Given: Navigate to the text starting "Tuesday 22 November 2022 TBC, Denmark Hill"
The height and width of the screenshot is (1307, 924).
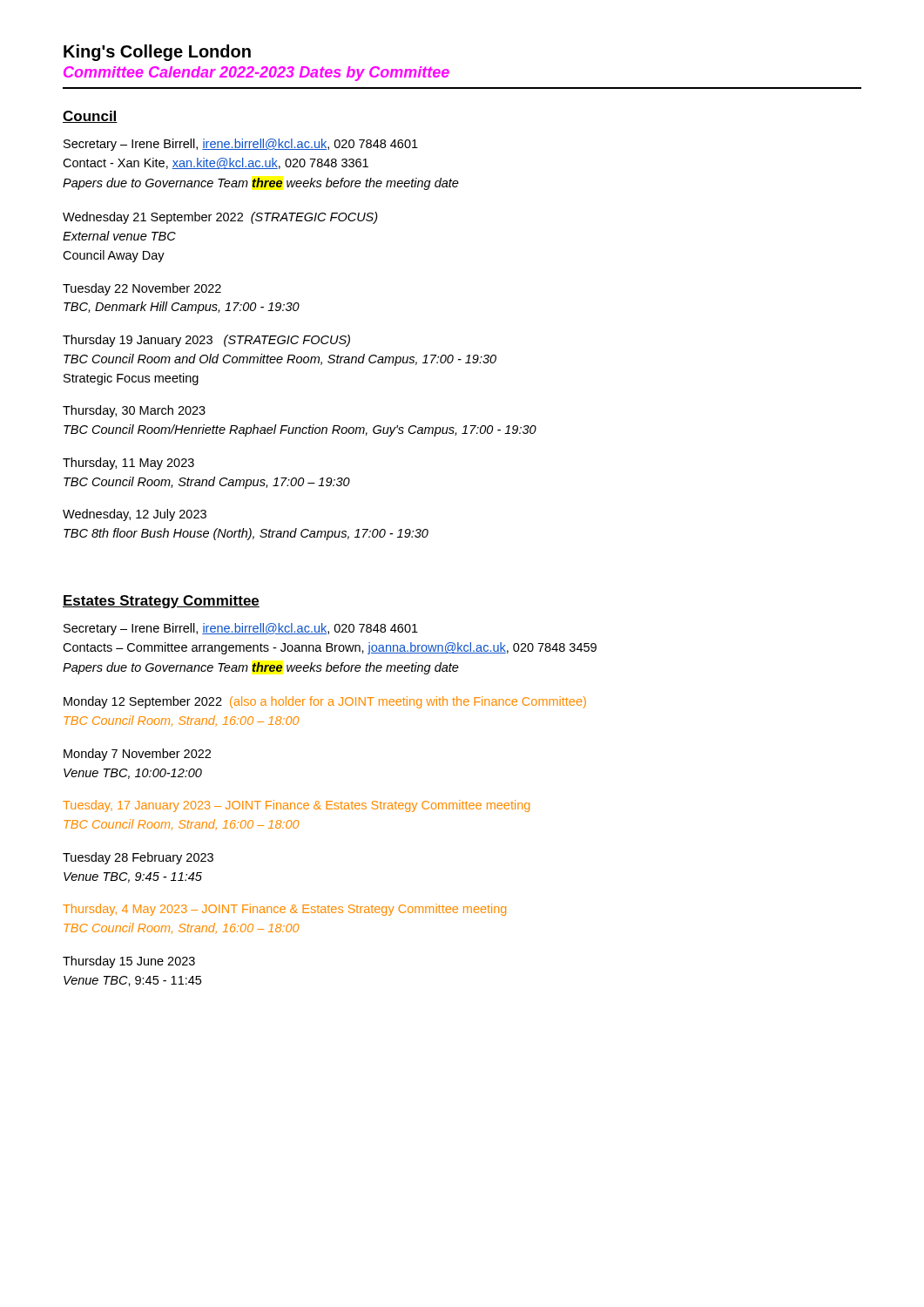Looking at the screenshot, I should pyautogui.click(x=181, y=298).
